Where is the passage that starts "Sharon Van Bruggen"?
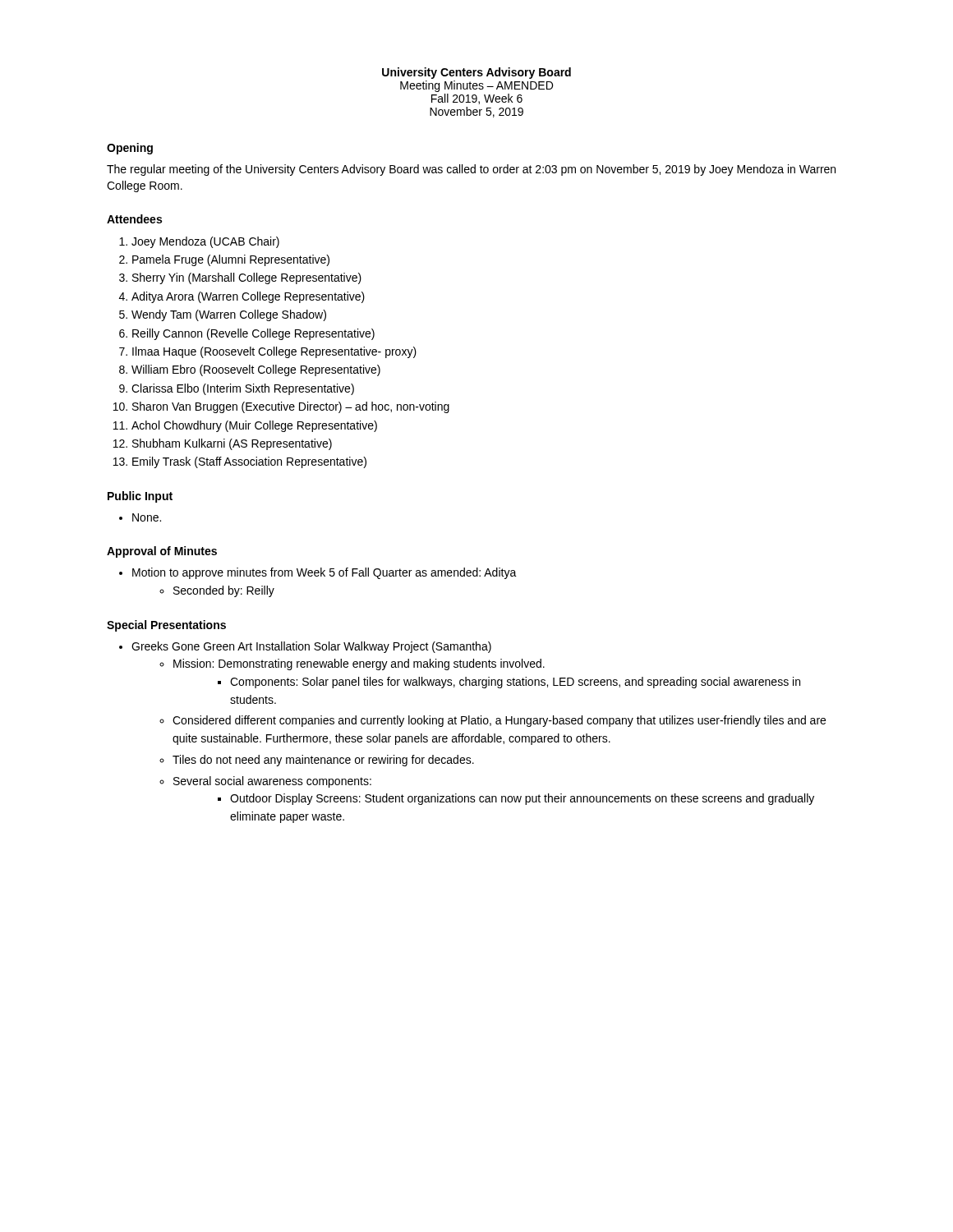 coord(291,407)
